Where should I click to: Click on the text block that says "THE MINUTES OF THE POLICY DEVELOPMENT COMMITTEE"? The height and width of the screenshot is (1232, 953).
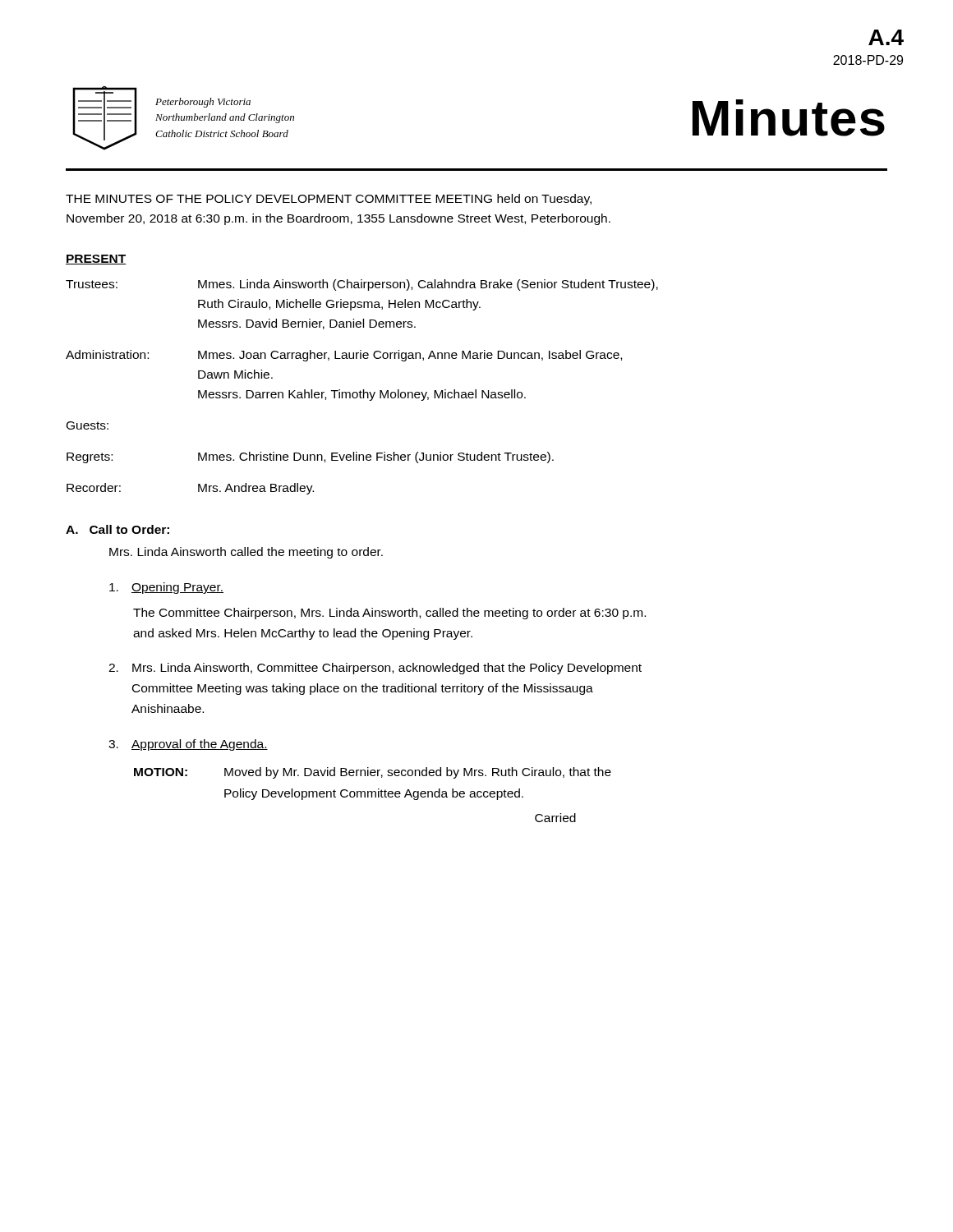(339, 208)
